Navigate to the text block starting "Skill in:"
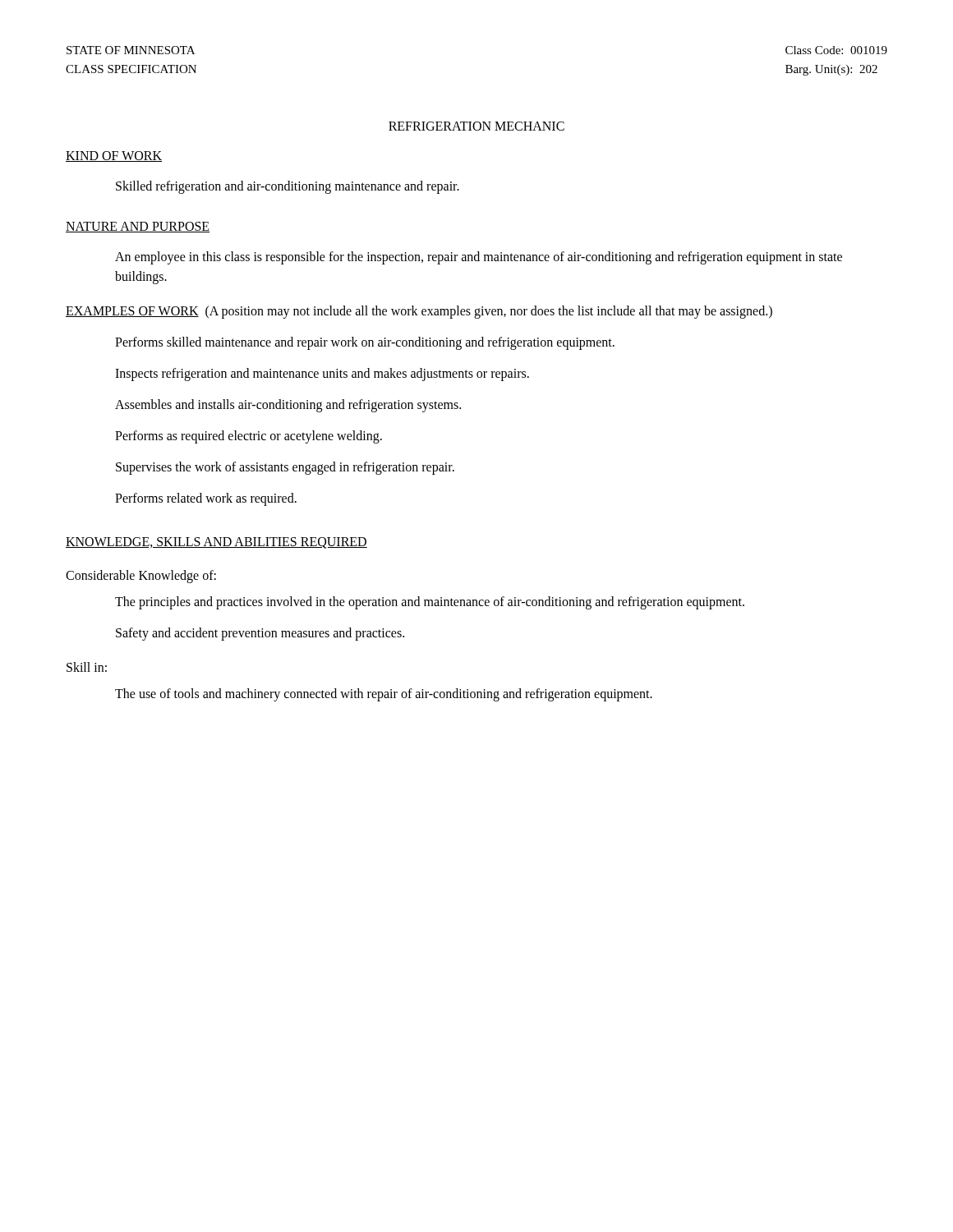The height and width of the screenshot is (1232, 953). tap(87, 667)
